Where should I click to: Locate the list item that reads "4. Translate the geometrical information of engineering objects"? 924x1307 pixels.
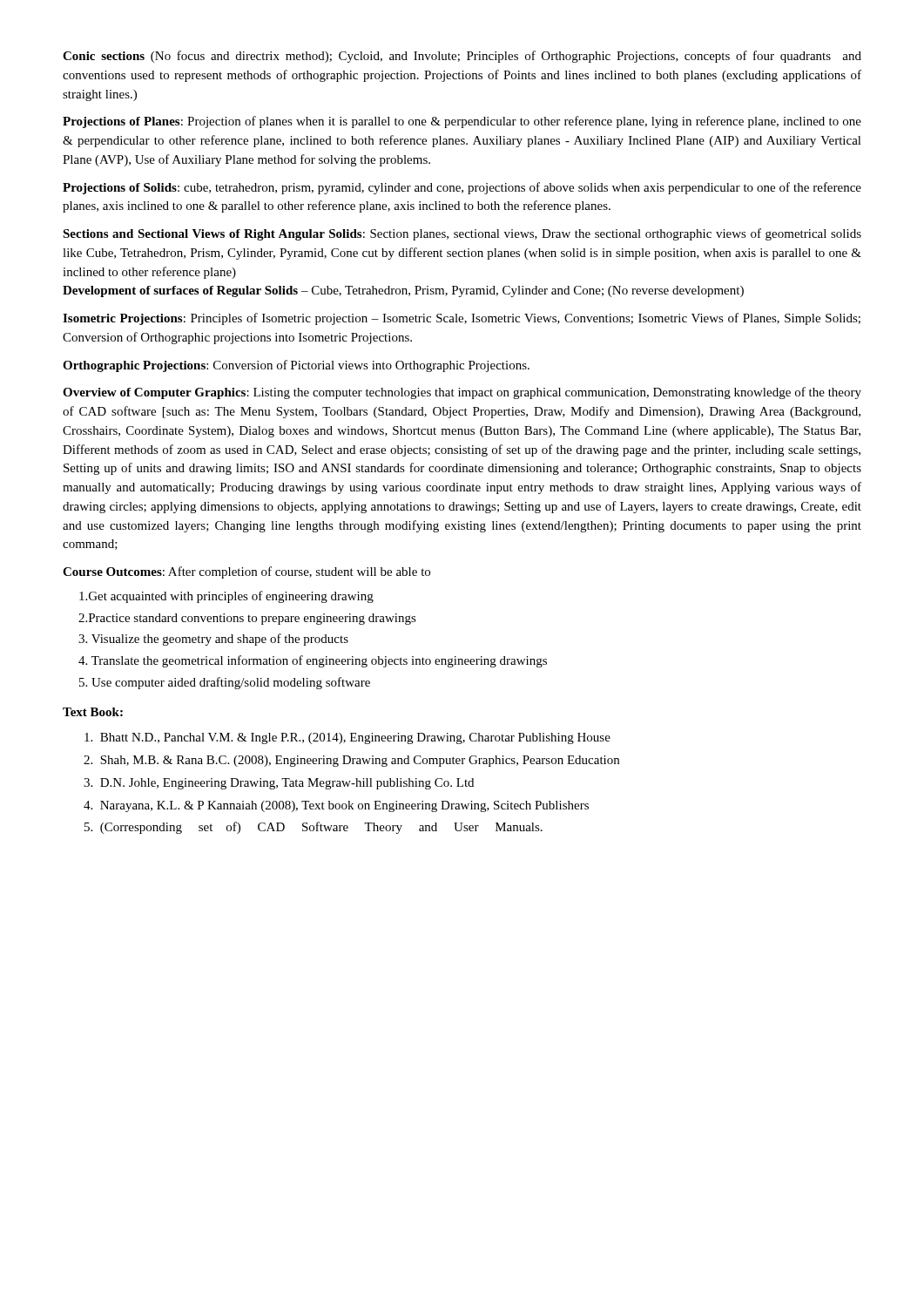point(313,660)
